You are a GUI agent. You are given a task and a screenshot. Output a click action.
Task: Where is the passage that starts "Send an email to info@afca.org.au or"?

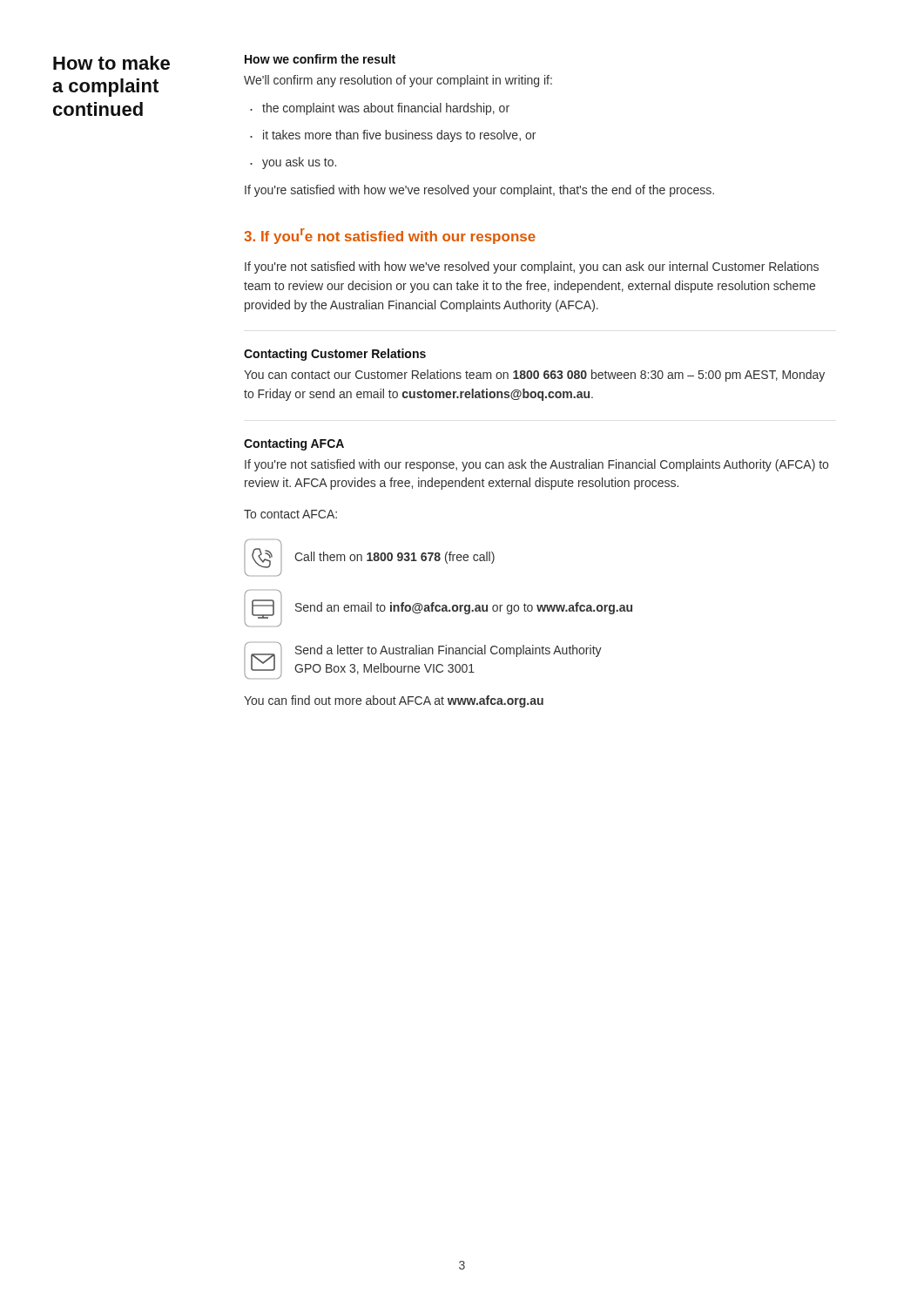point(438,608)
